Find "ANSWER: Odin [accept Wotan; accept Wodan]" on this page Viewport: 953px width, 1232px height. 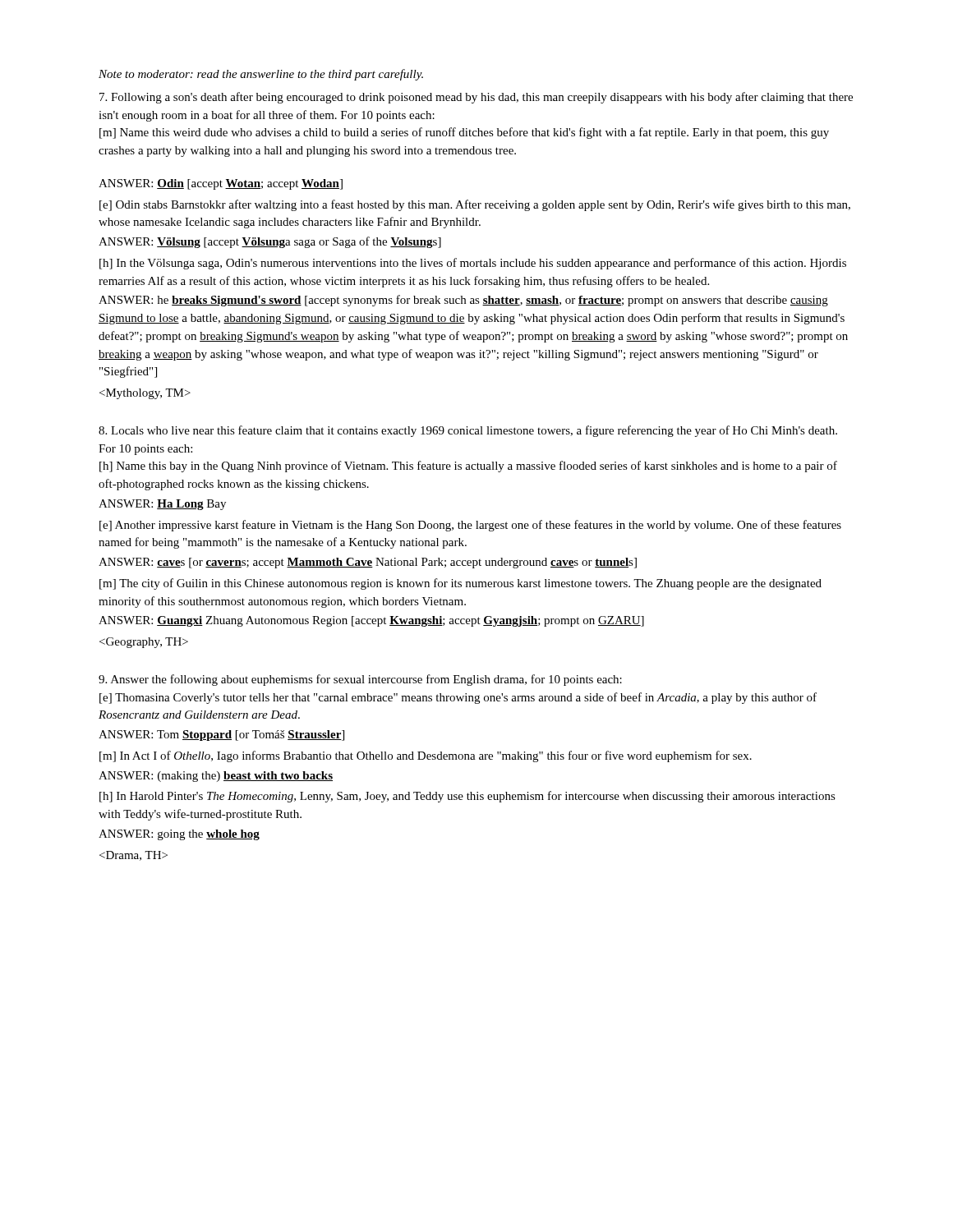coord(221,183)
